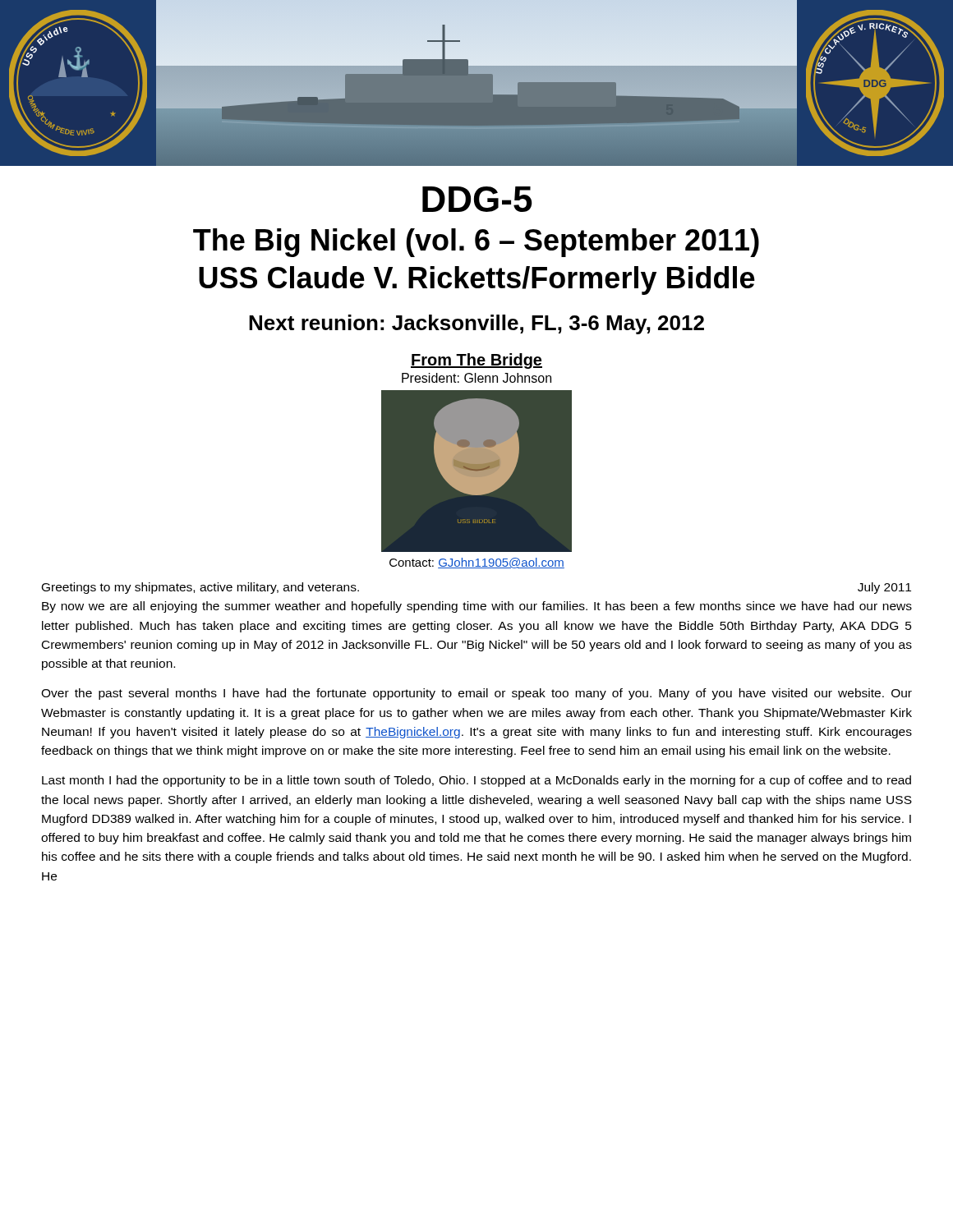Select the passage starting "Greetings to my shipmates, active military,"
Screen dimensions: 1232x953
tap(476, 624)
